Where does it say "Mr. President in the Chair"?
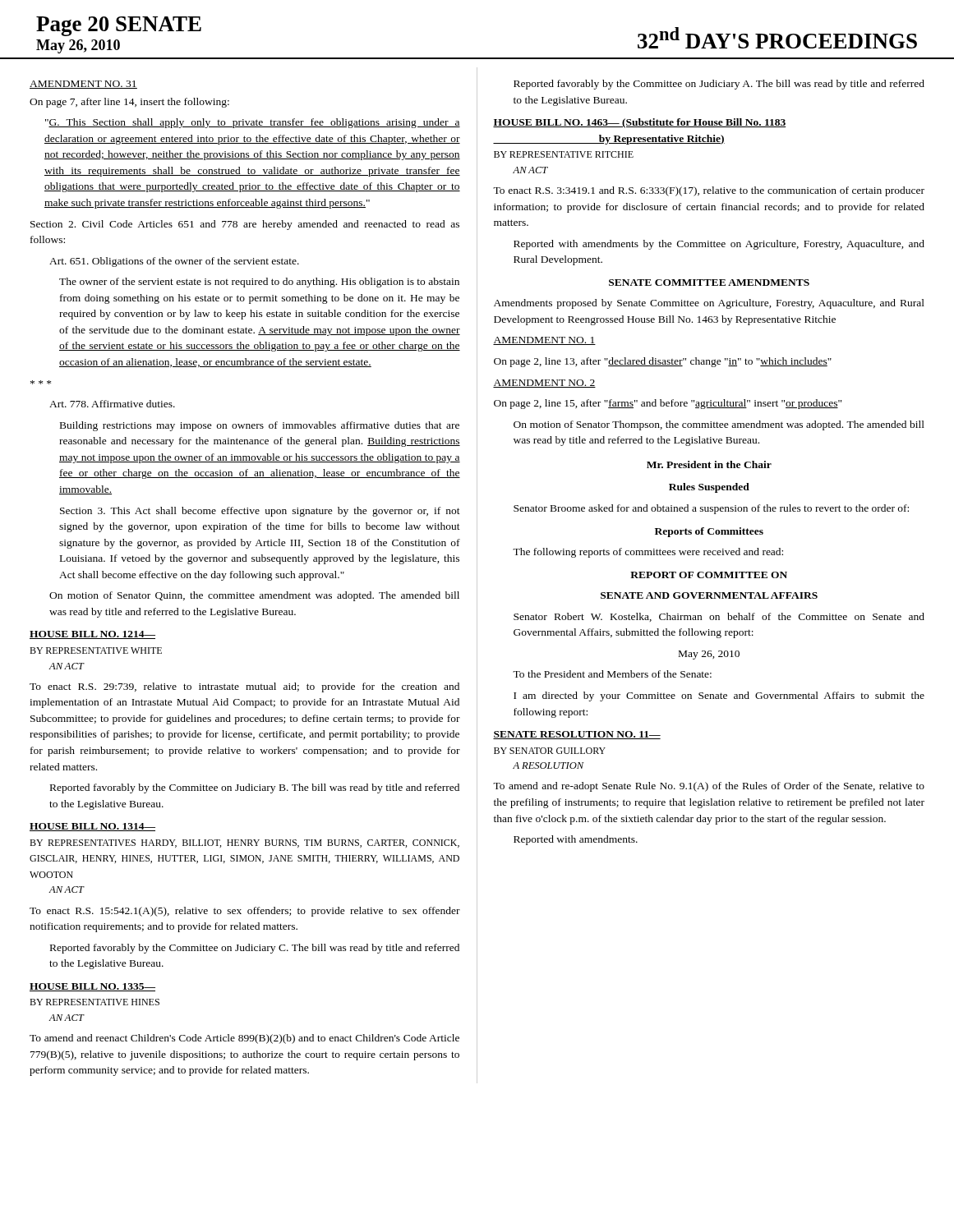 (x=709, y=465)
